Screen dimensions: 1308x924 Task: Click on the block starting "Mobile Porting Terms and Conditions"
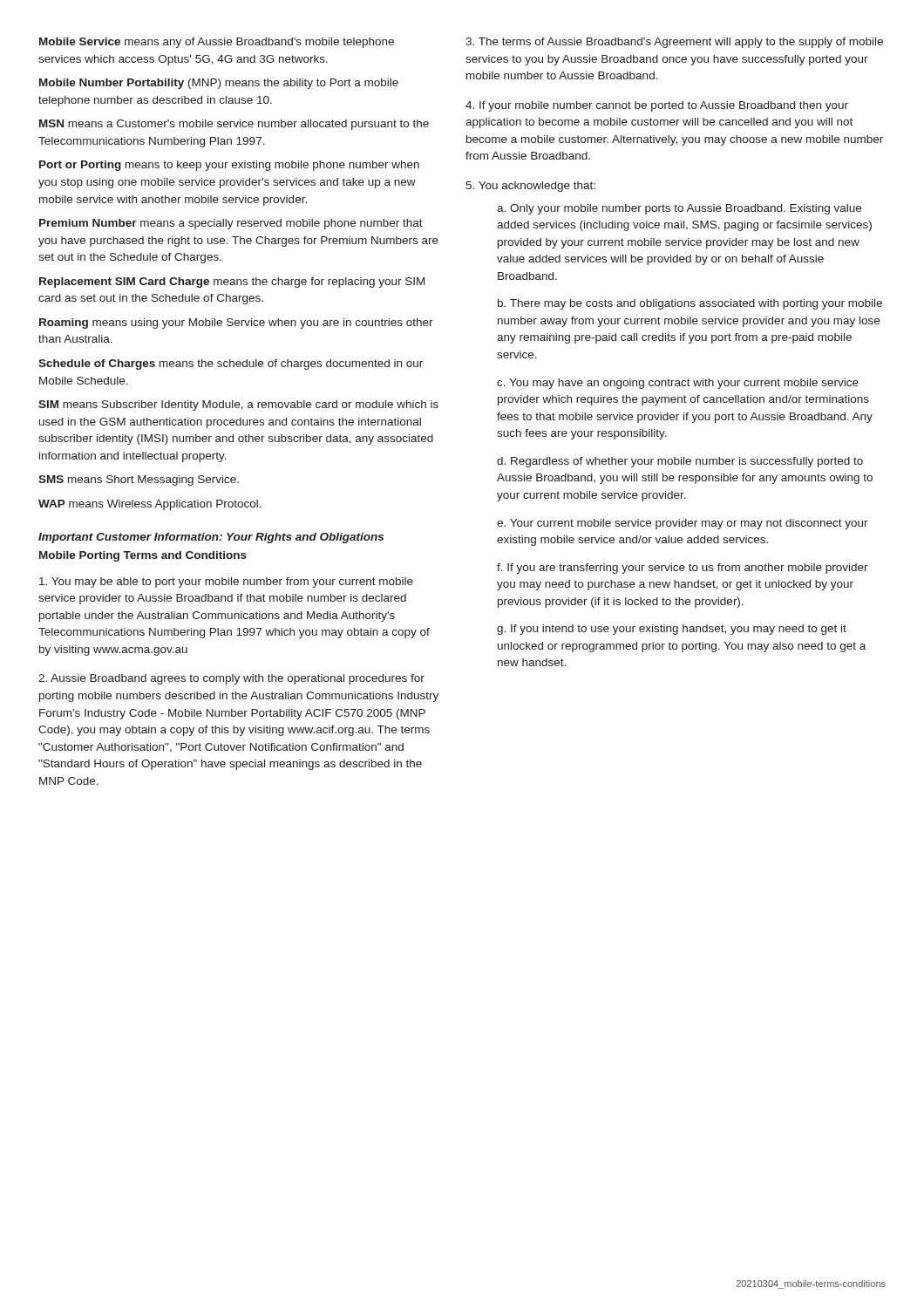click(x=143, y=555)
